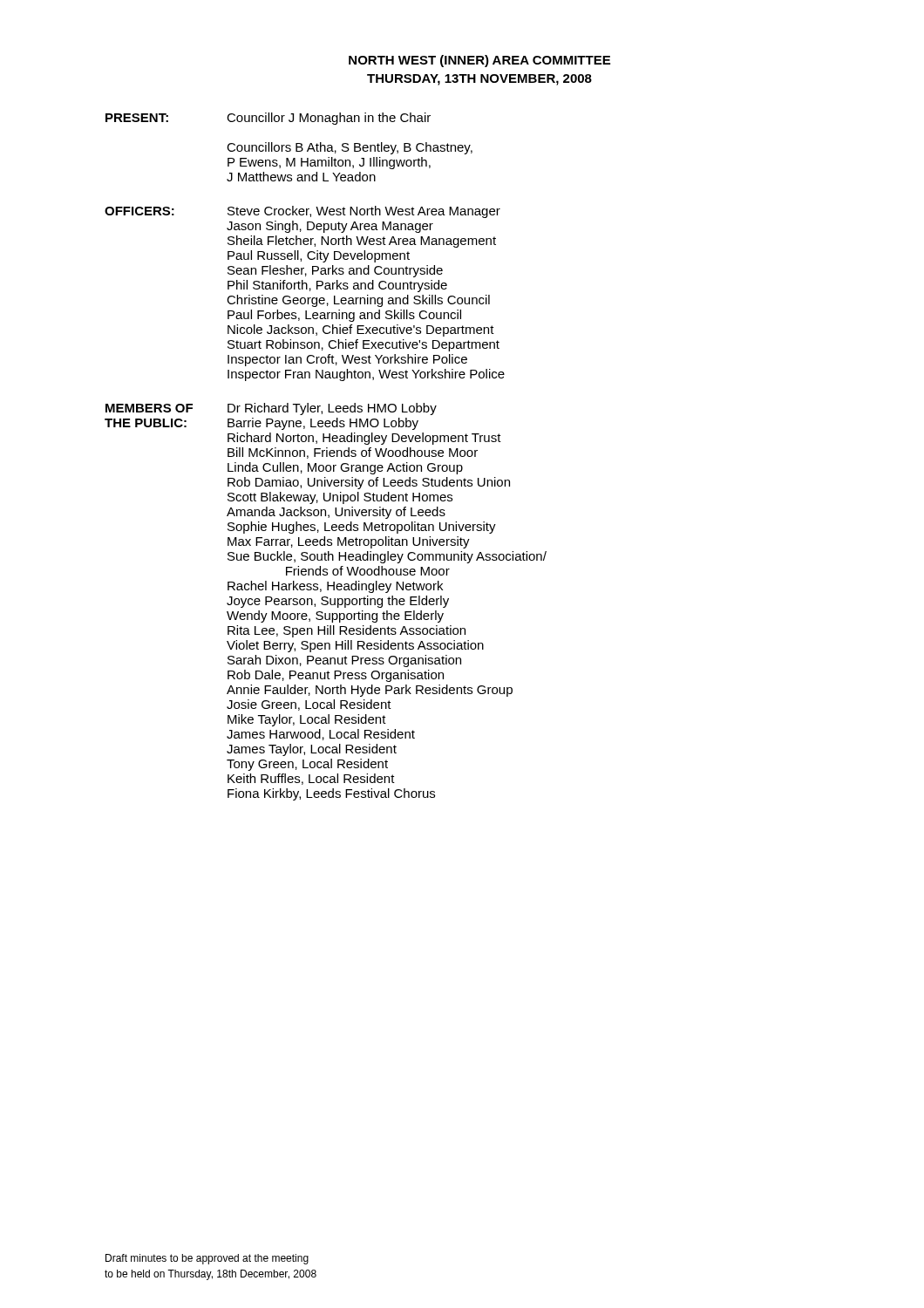
Task: Where is the title that starts "NORTH WEST (INNER)"?
Action: click(479, 60)
